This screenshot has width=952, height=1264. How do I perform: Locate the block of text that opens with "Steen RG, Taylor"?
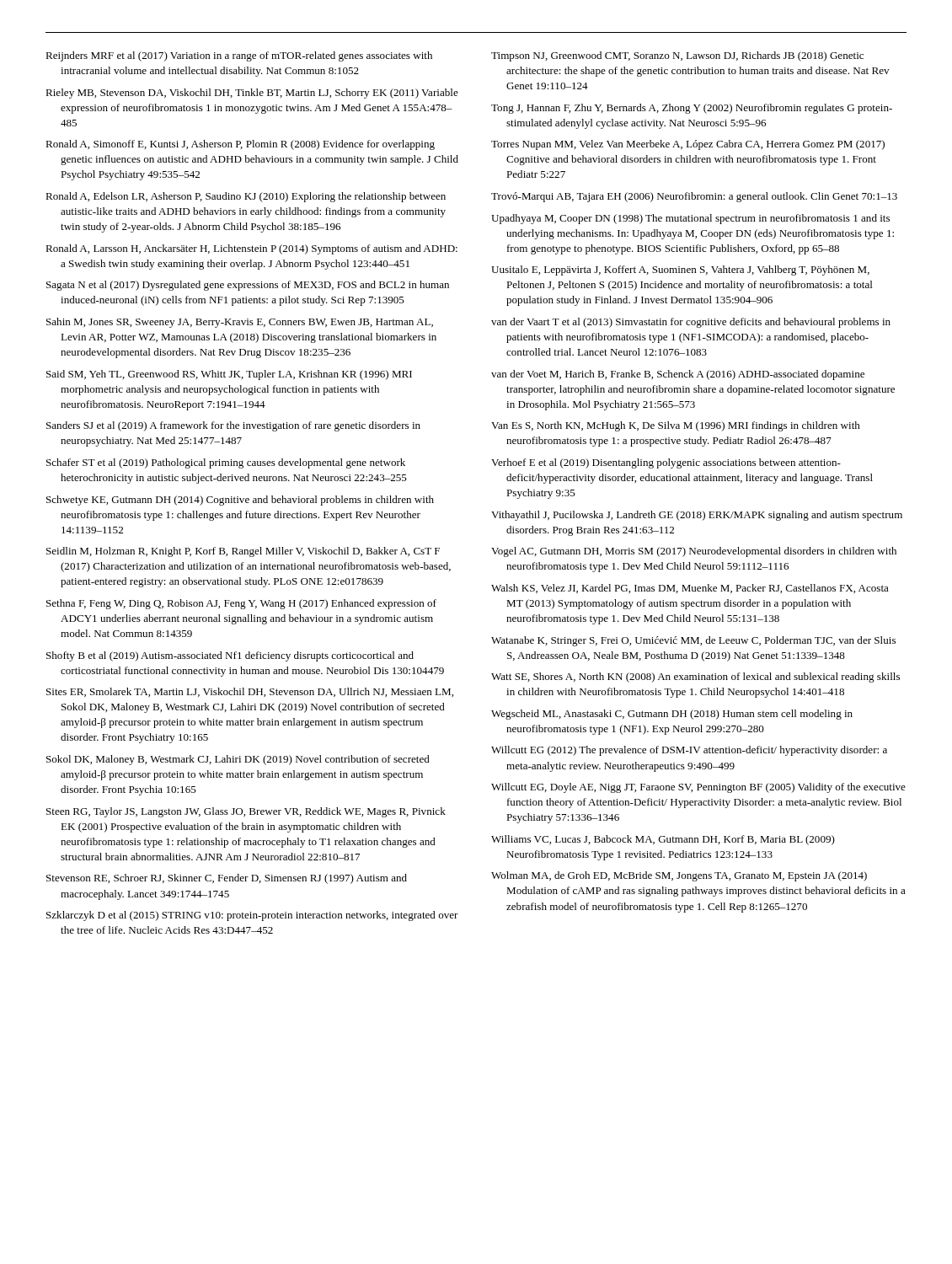pyautogui.click(x=245, y=834)
